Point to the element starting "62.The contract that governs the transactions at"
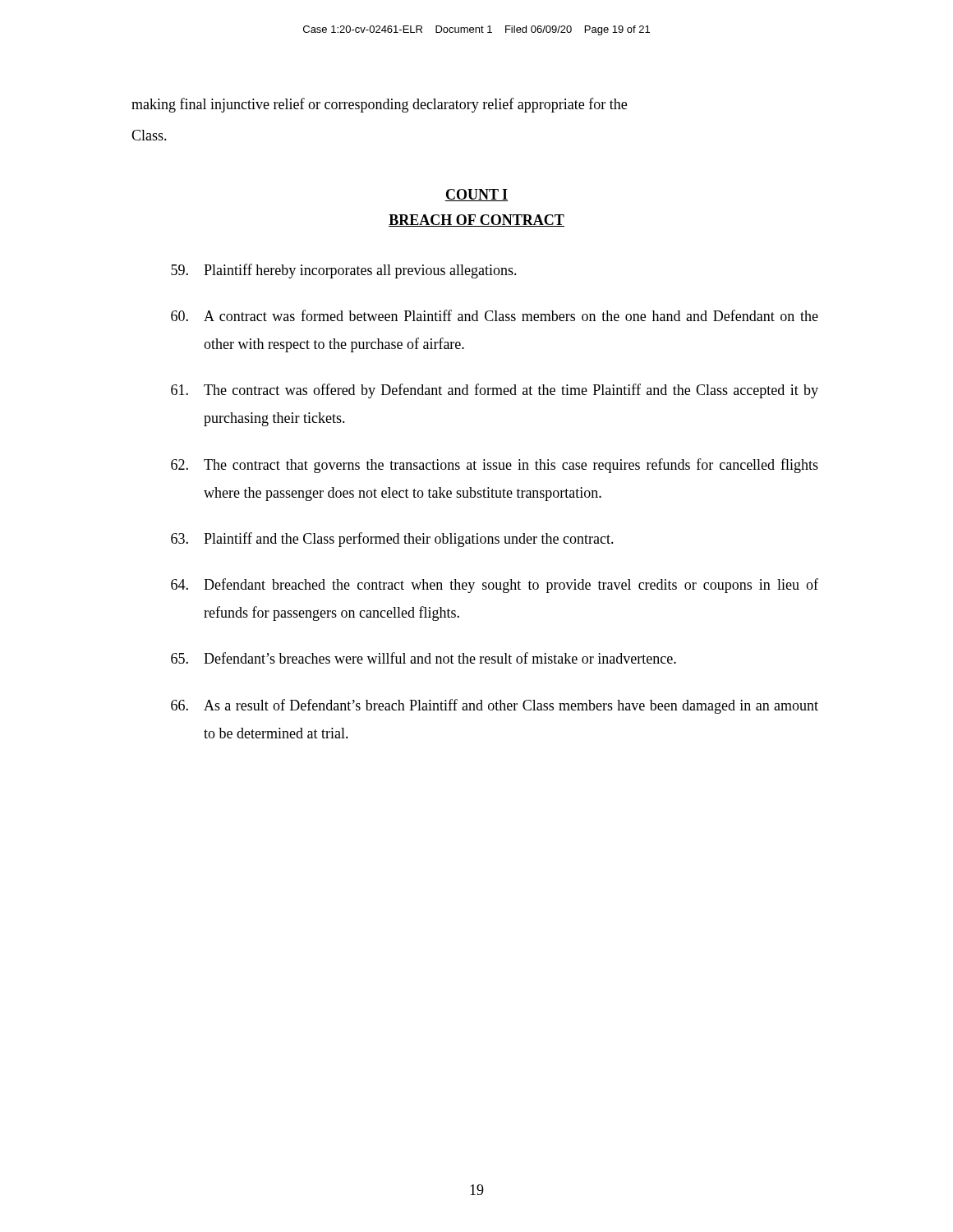This screenshot has height=1232, width=953. 475,479
